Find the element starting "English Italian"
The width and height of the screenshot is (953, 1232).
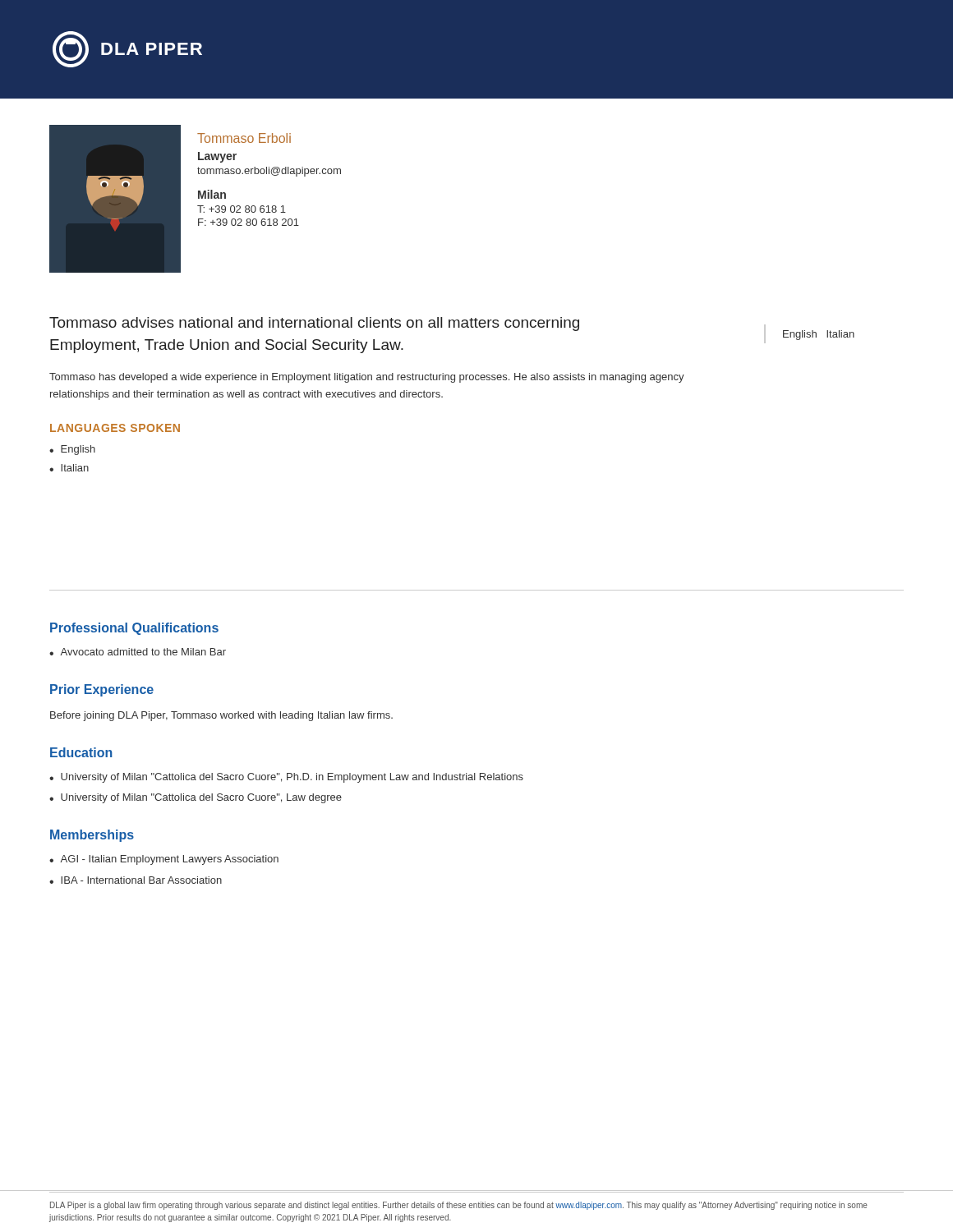(x=852, y=334)
